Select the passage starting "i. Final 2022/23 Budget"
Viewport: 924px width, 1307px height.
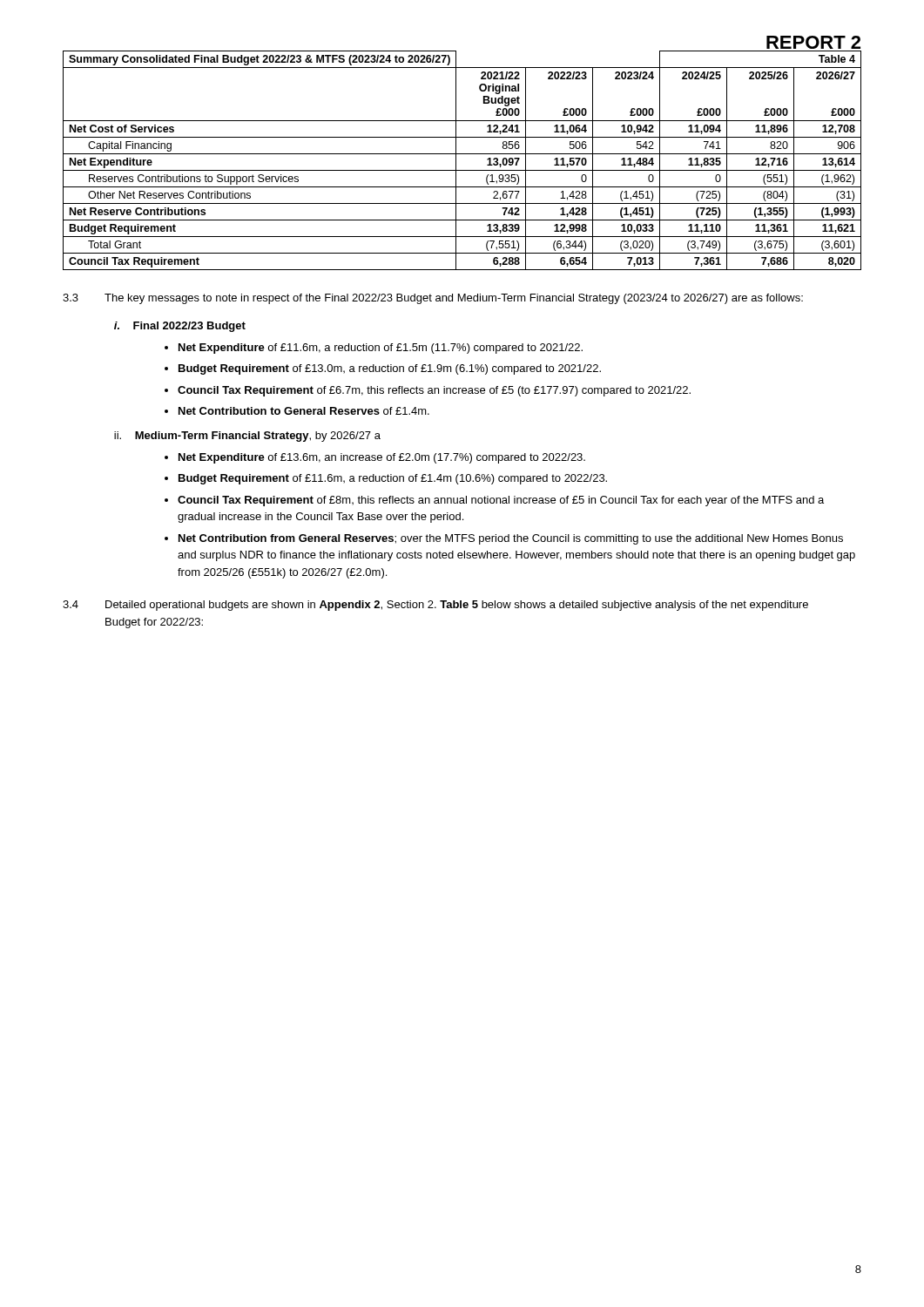[175, 325]
